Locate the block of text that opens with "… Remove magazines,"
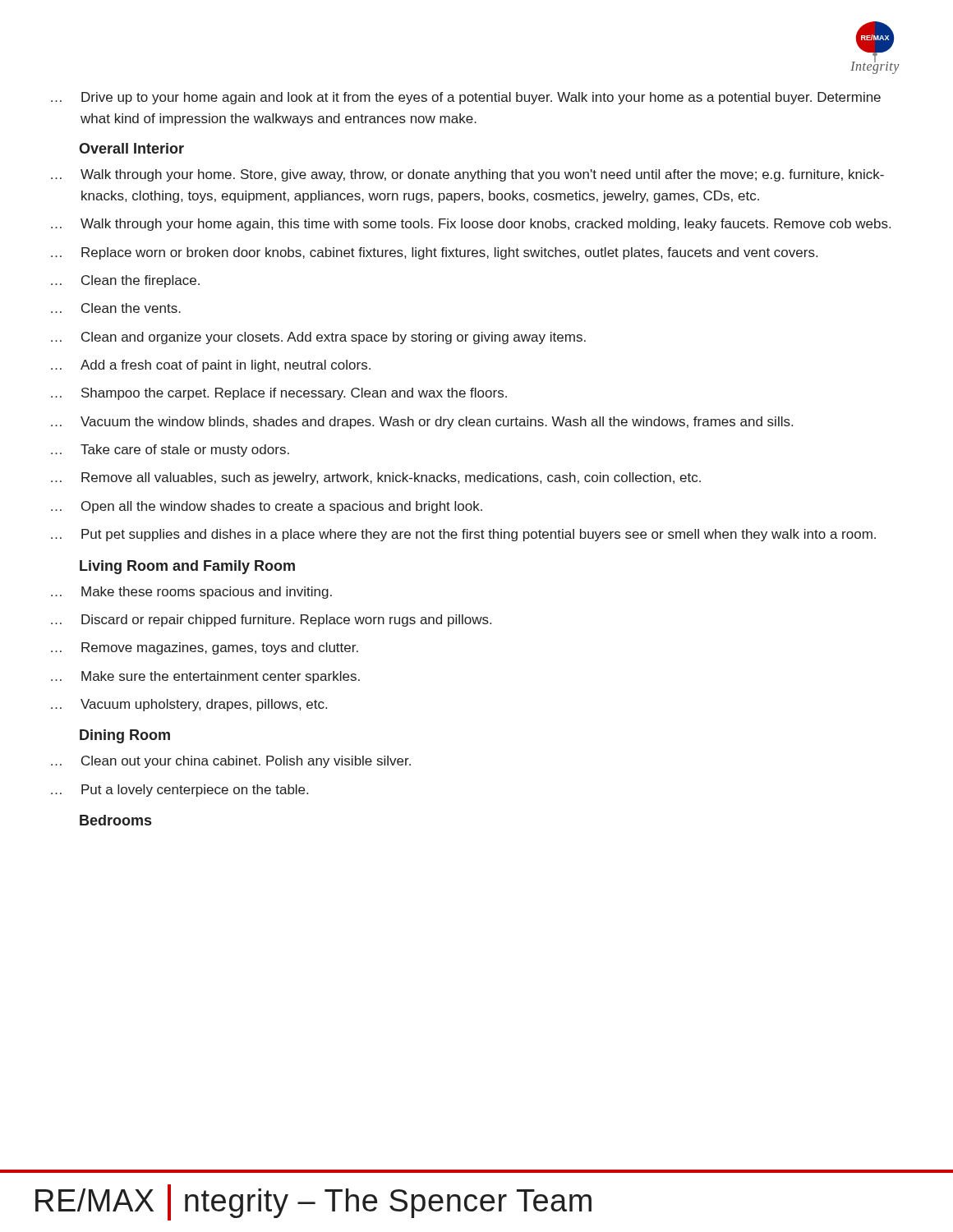Image resolution: width=953 pixels, height=1232 pixels. [204, 648]
